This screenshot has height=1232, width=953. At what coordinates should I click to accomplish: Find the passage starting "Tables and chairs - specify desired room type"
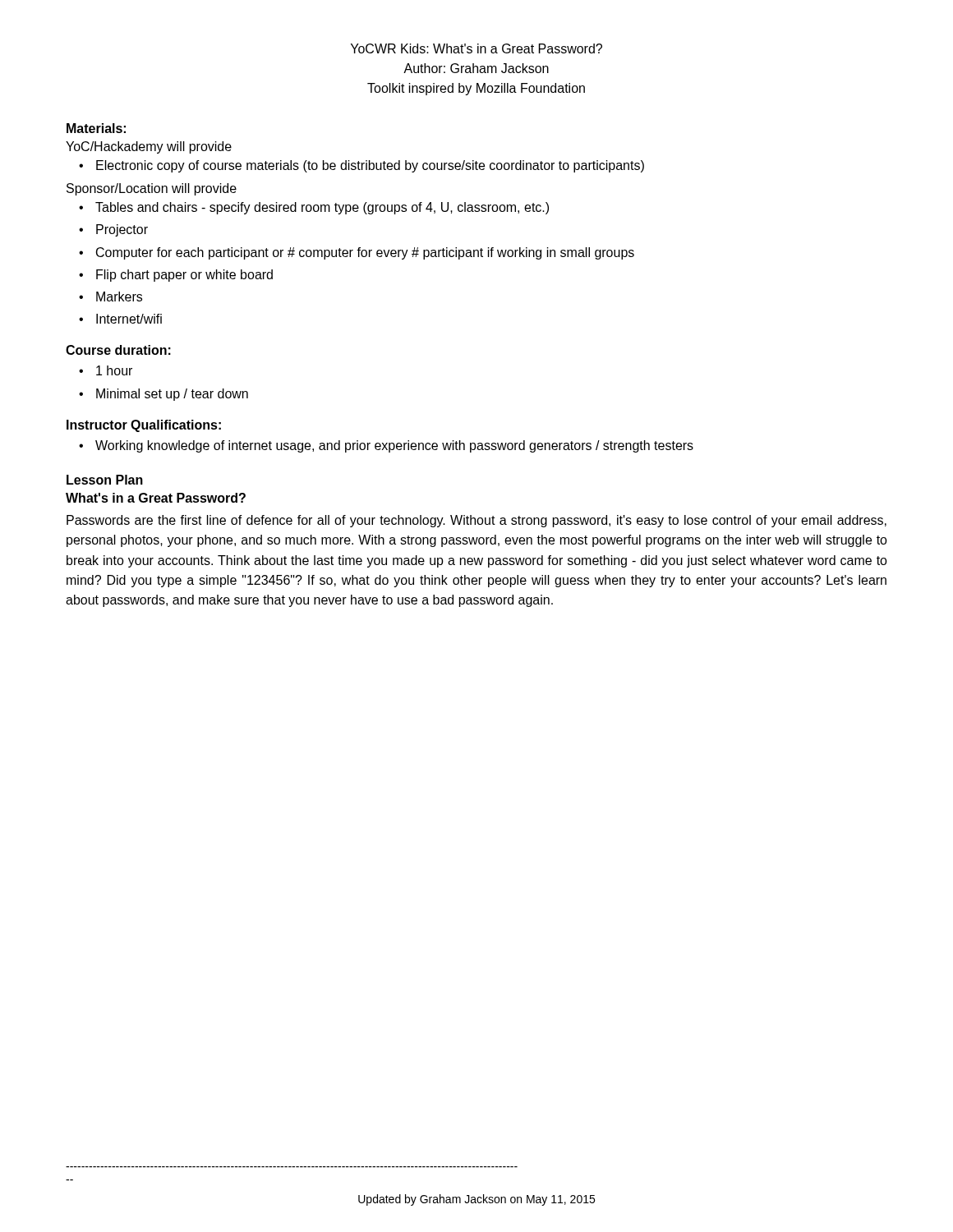322,208
